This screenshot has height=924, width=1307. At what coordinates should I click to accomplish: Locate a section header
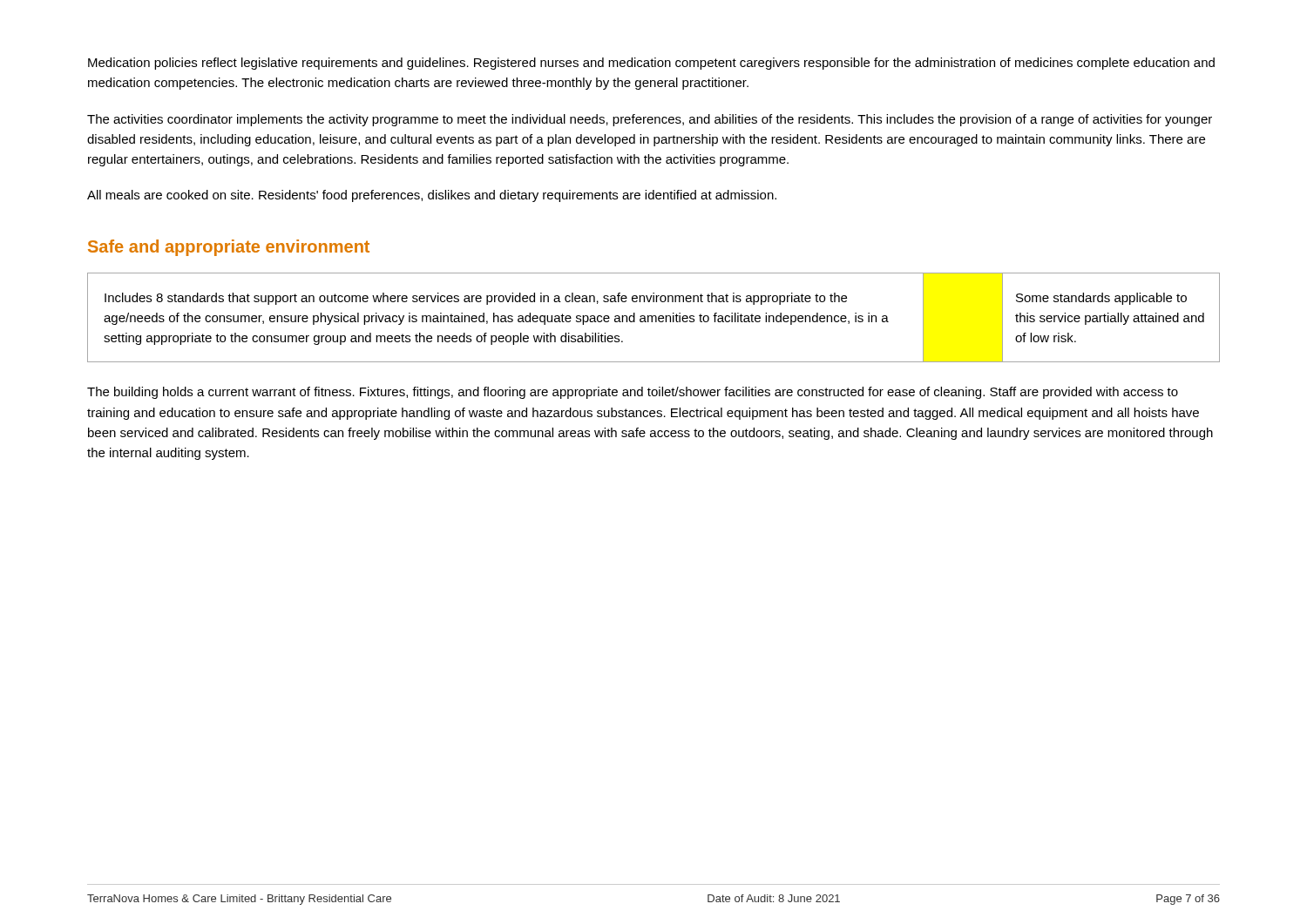pyautogui.click(x=229, y=246)
